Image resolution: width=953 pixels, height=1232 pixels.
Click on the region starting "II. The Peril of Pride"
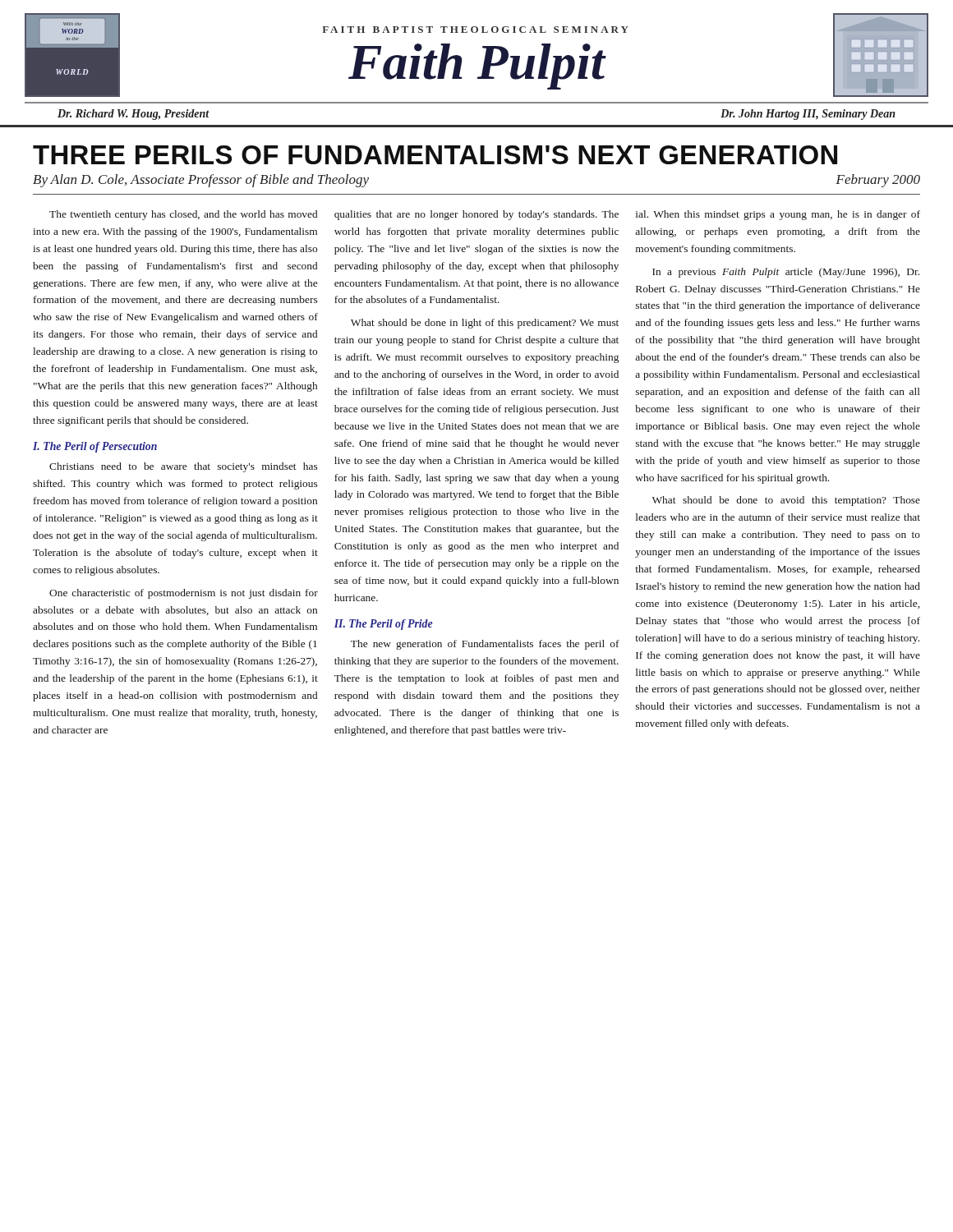[383, 624]
